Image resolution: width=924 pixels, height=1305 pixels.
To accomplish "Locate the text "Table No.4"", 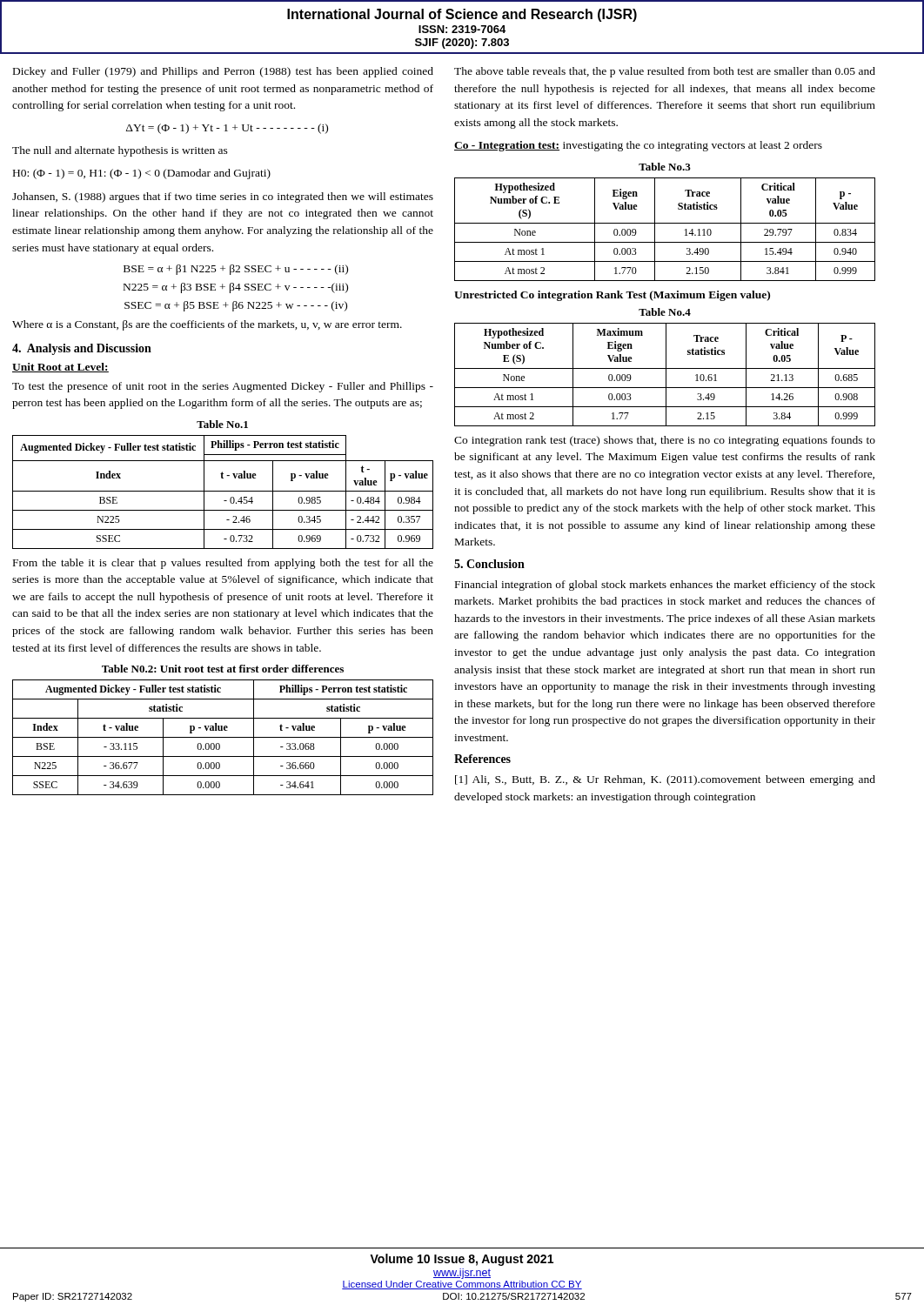I will point(665,312).
